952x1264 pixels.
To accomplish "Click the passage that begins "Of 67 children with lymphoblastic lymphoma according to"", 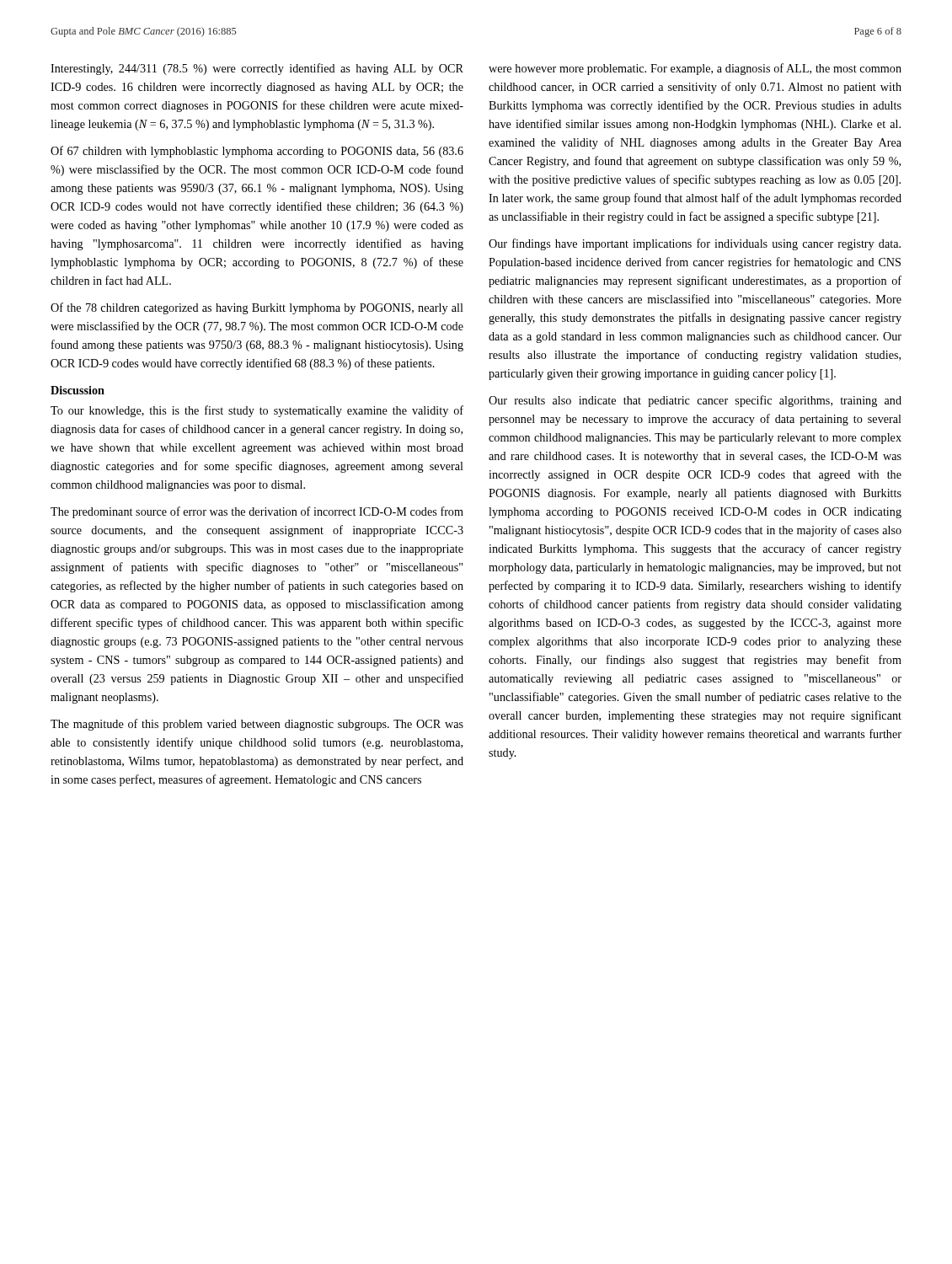I will 257,216.
